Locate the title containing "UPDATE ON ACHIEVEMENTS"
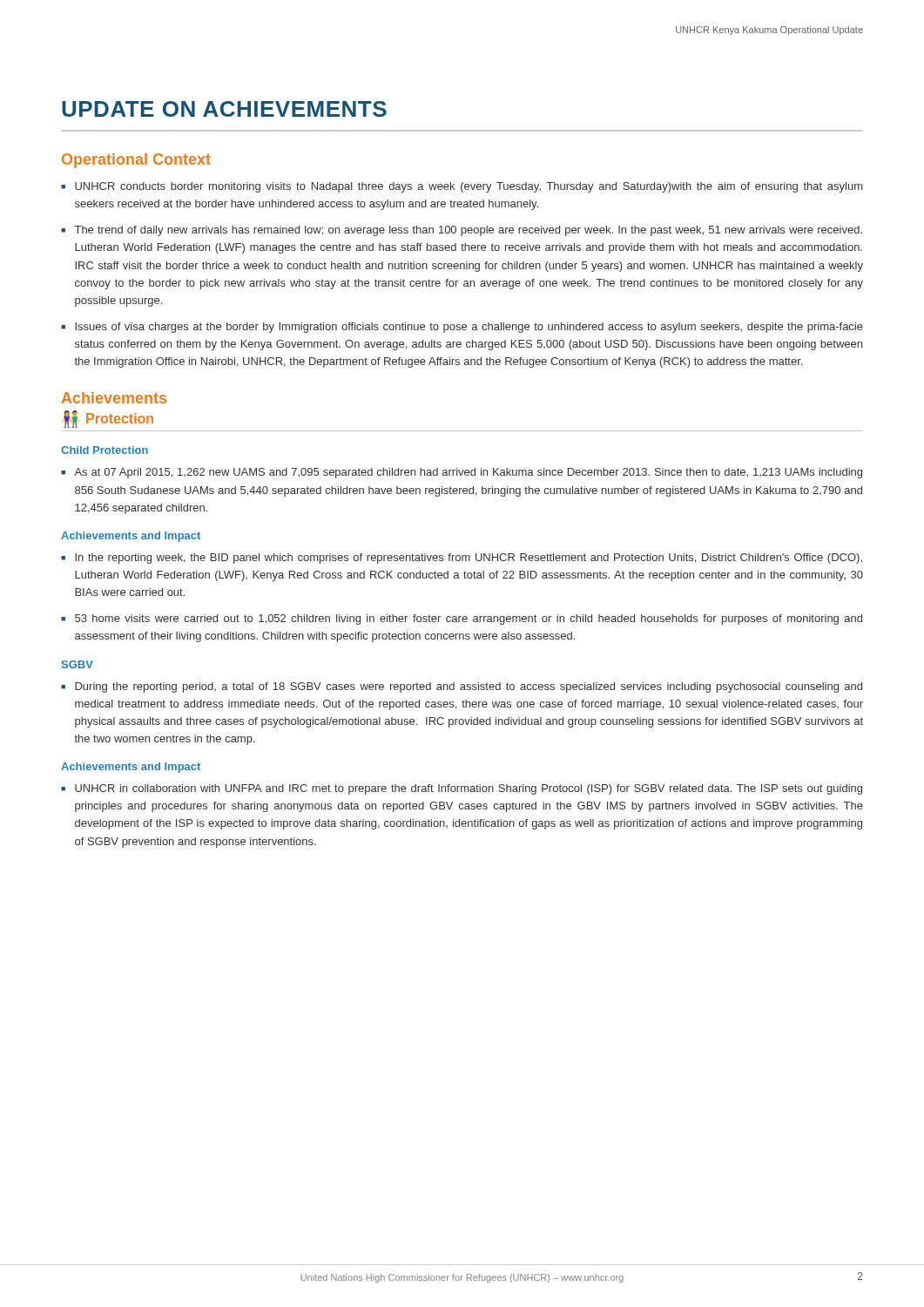924x1307 pixels. (224, 109)
